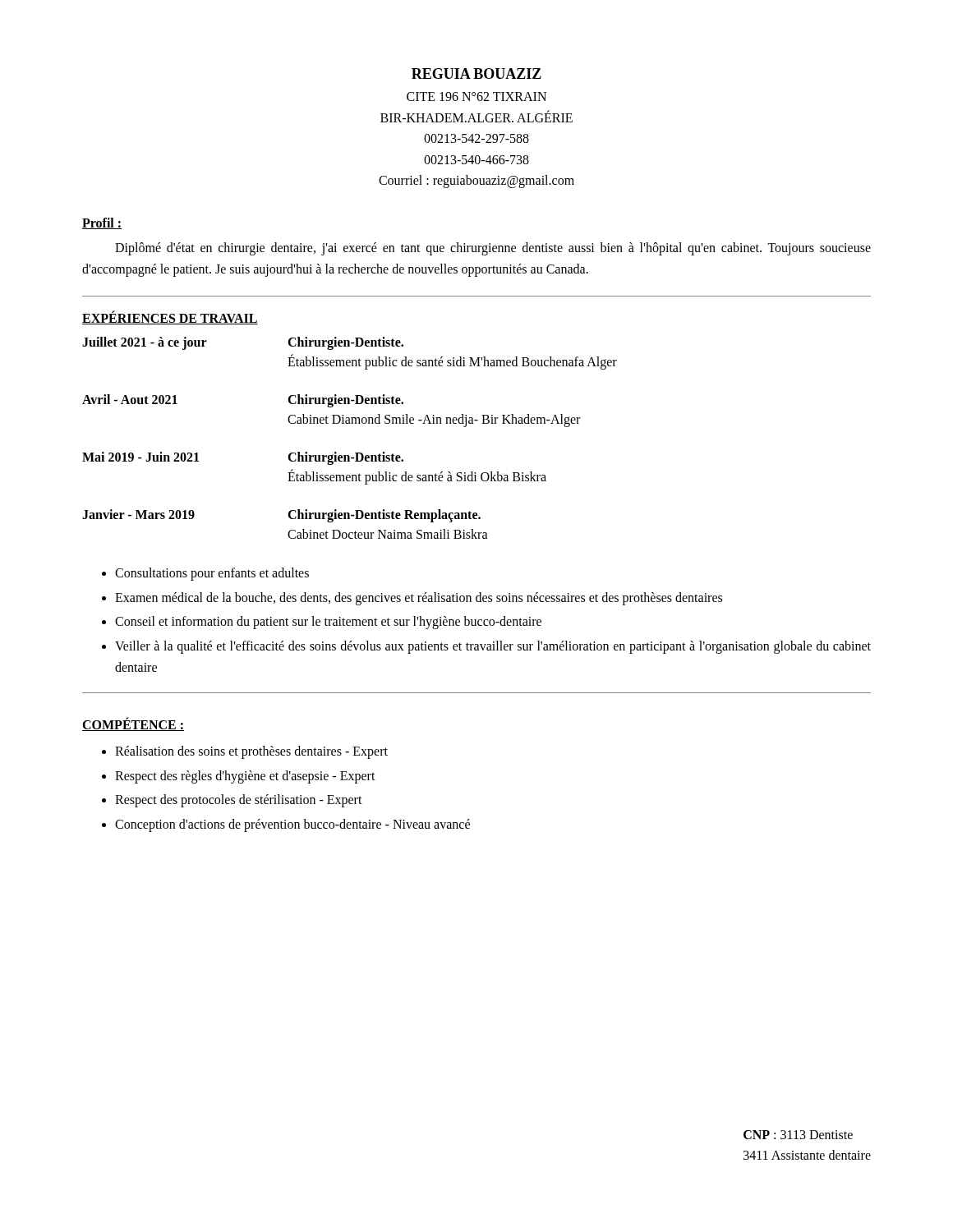The width and height of the screenshot is (953, 1232).
Task: Select the block starting "Respect des protocoles de stérilisation - Expert"
Action: [238, 800]
